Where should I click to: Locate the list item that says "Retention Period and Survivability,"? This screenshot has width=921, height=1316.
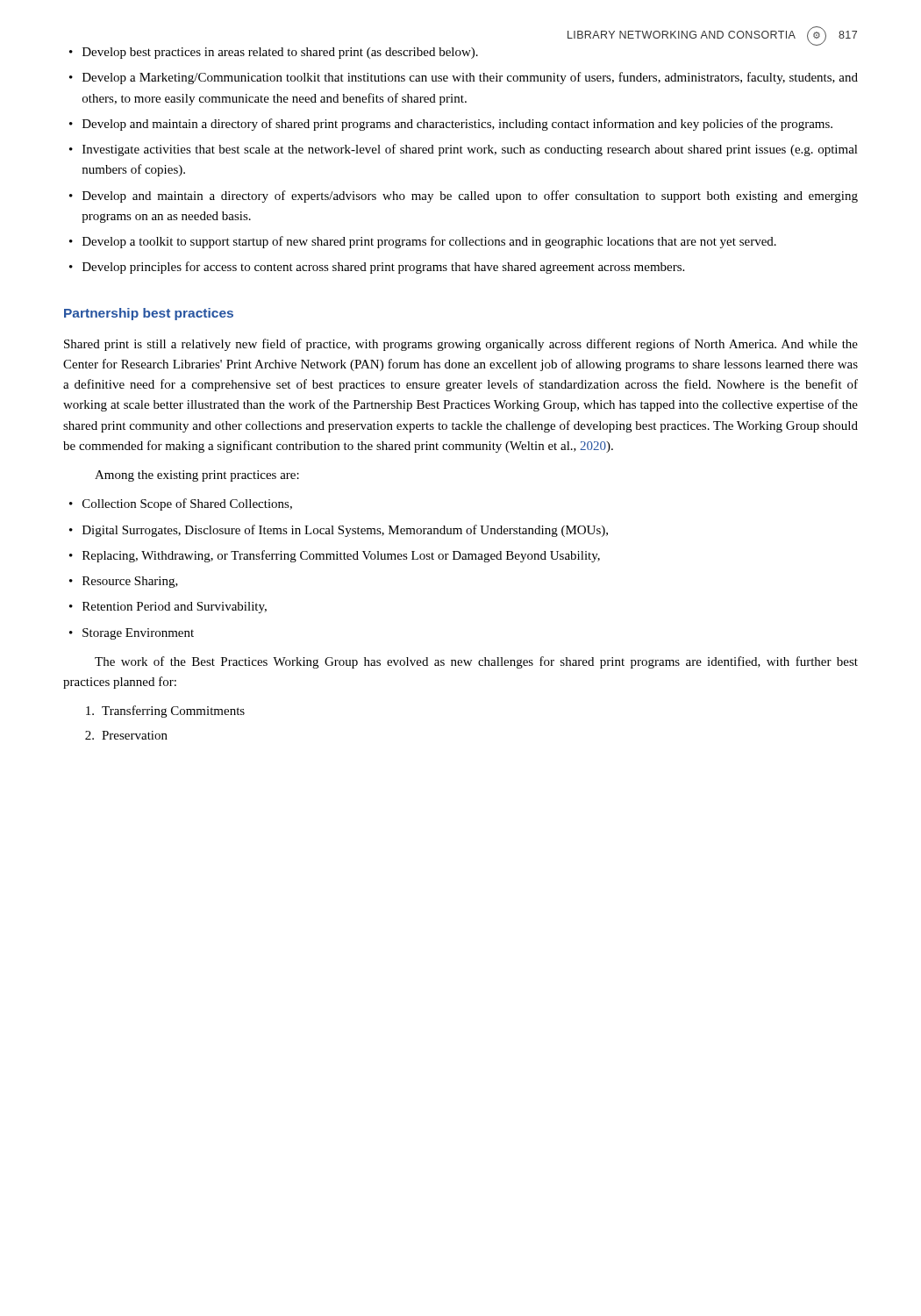click(x=175, y=606)
